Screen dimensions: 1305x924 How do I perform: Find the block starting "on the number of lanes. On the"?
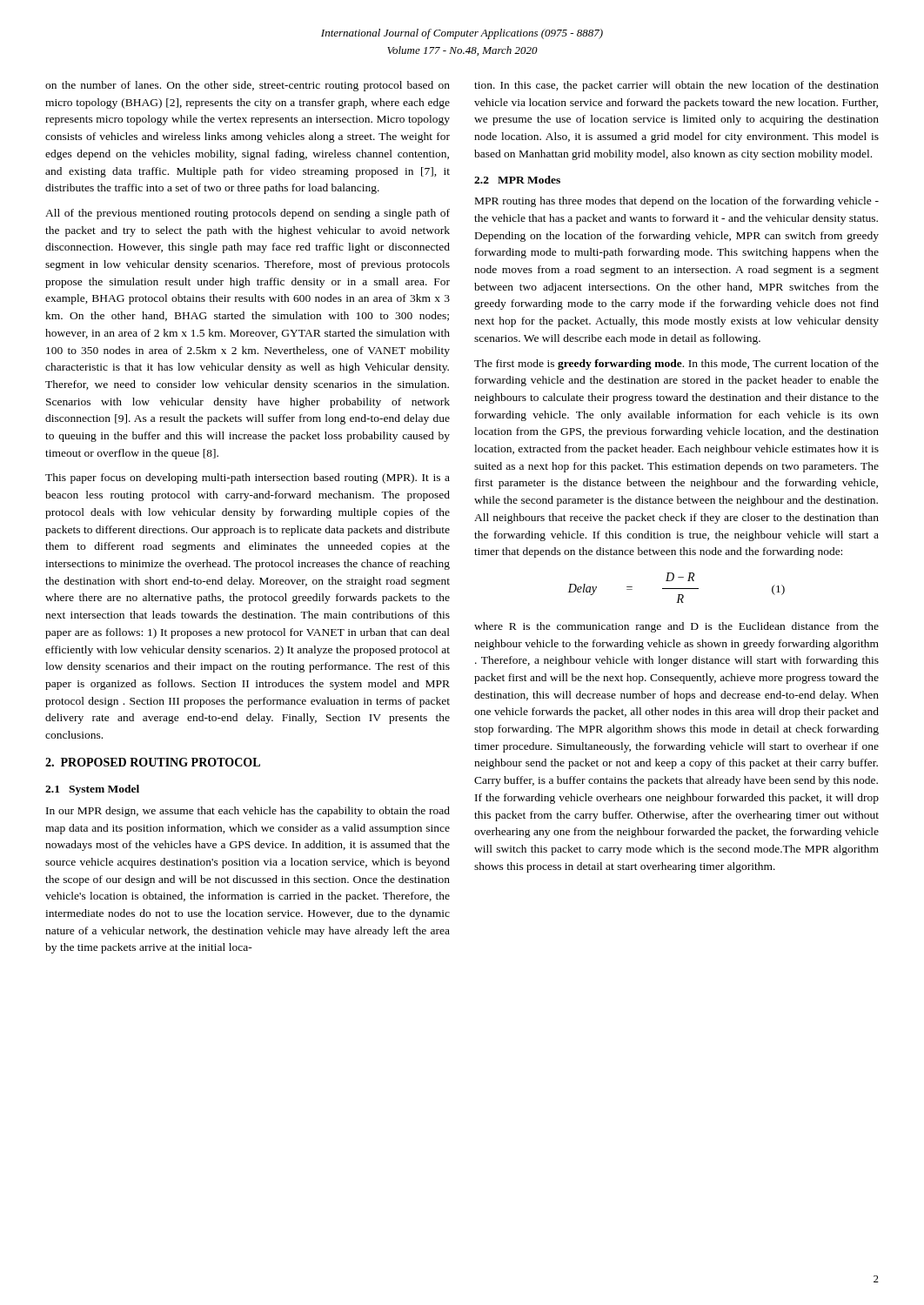(248, 137)
